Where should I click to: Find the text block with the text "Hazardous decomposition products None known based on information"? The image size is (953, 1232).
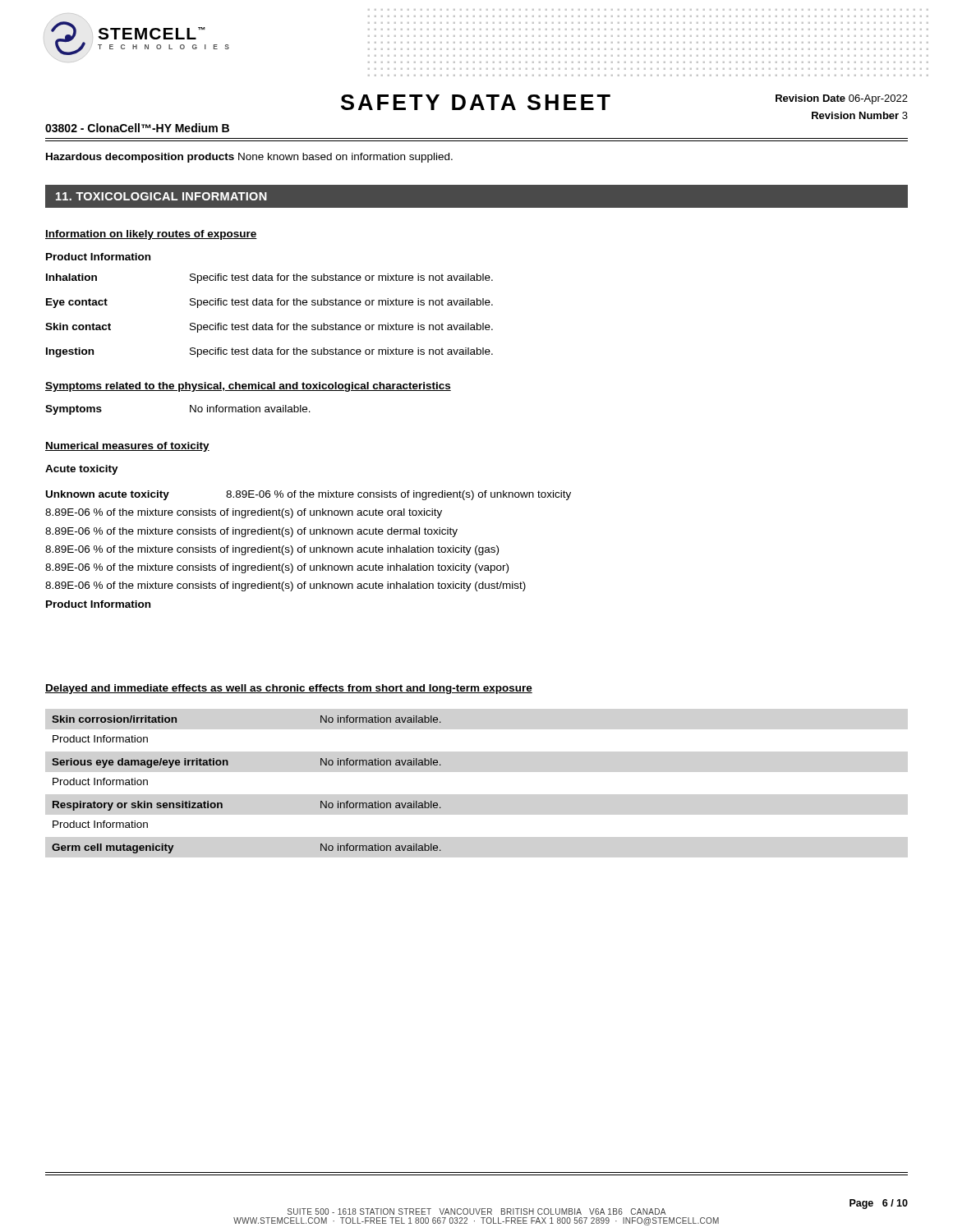tap(249, 156)
